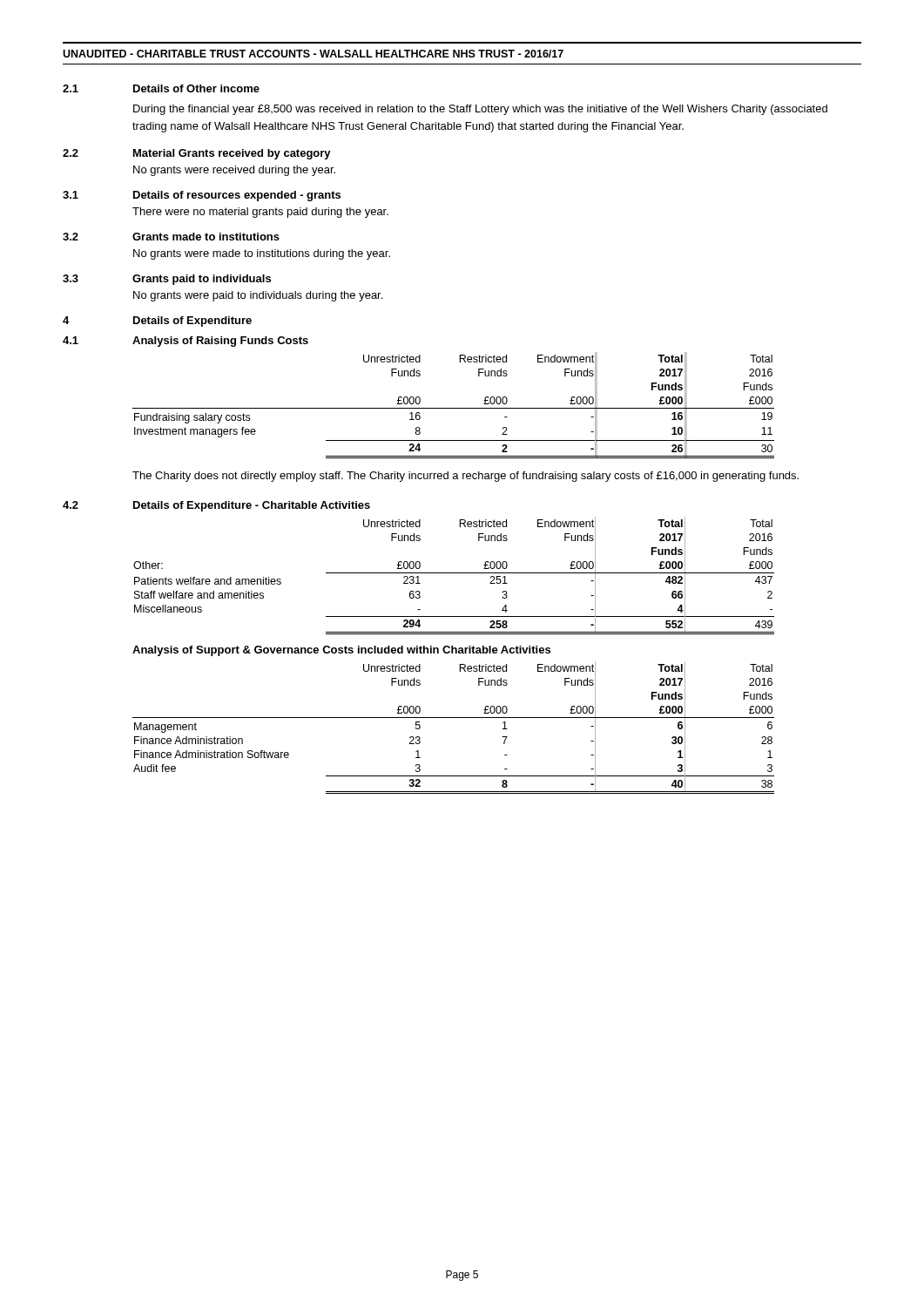This screenshot has height=1307, width=924.
Task: Select the element starting "4.2 Details of Expenditure - Charitable"
Action: (217, 505)
